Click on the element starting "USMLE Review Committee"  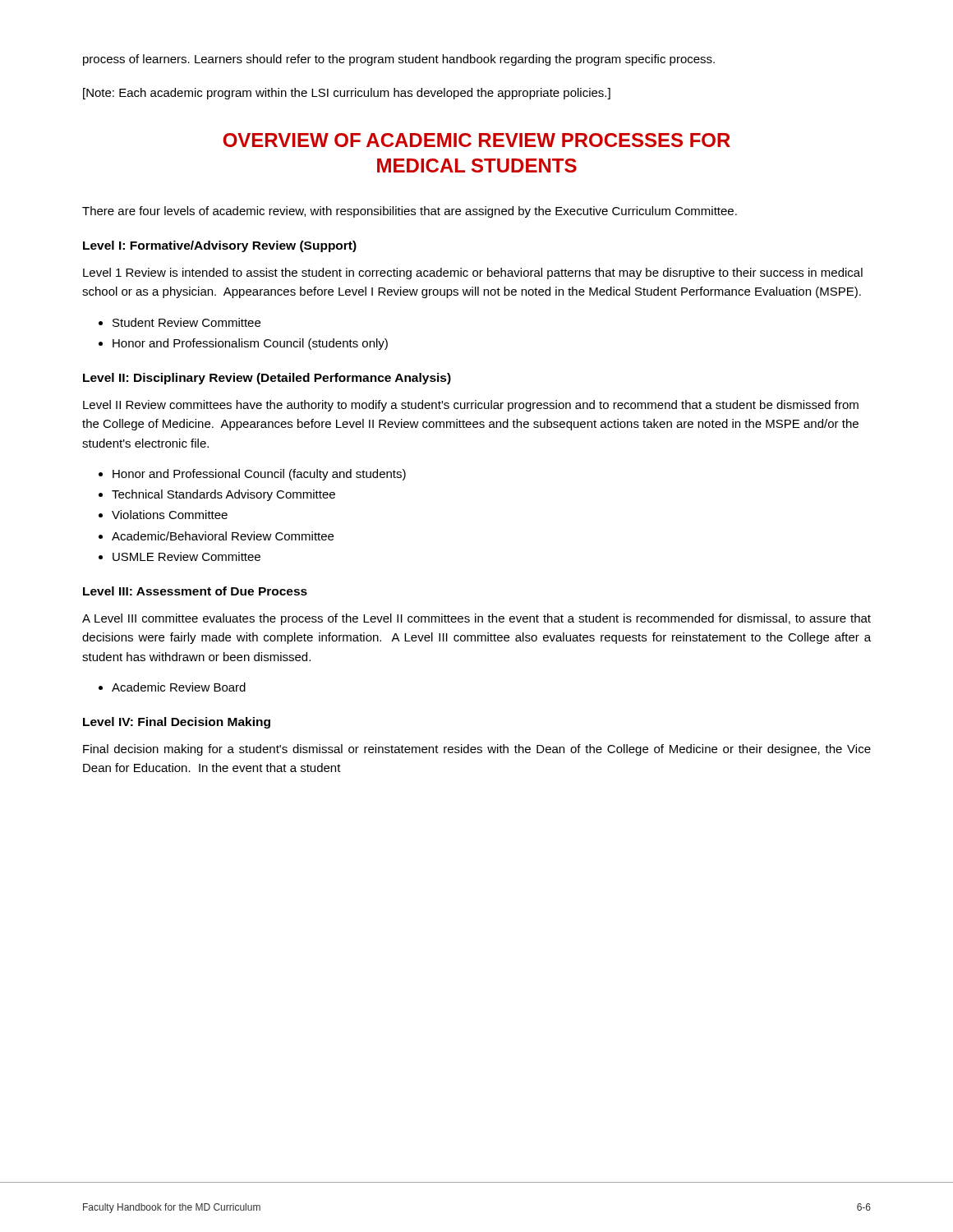click(x=186, y=556)
